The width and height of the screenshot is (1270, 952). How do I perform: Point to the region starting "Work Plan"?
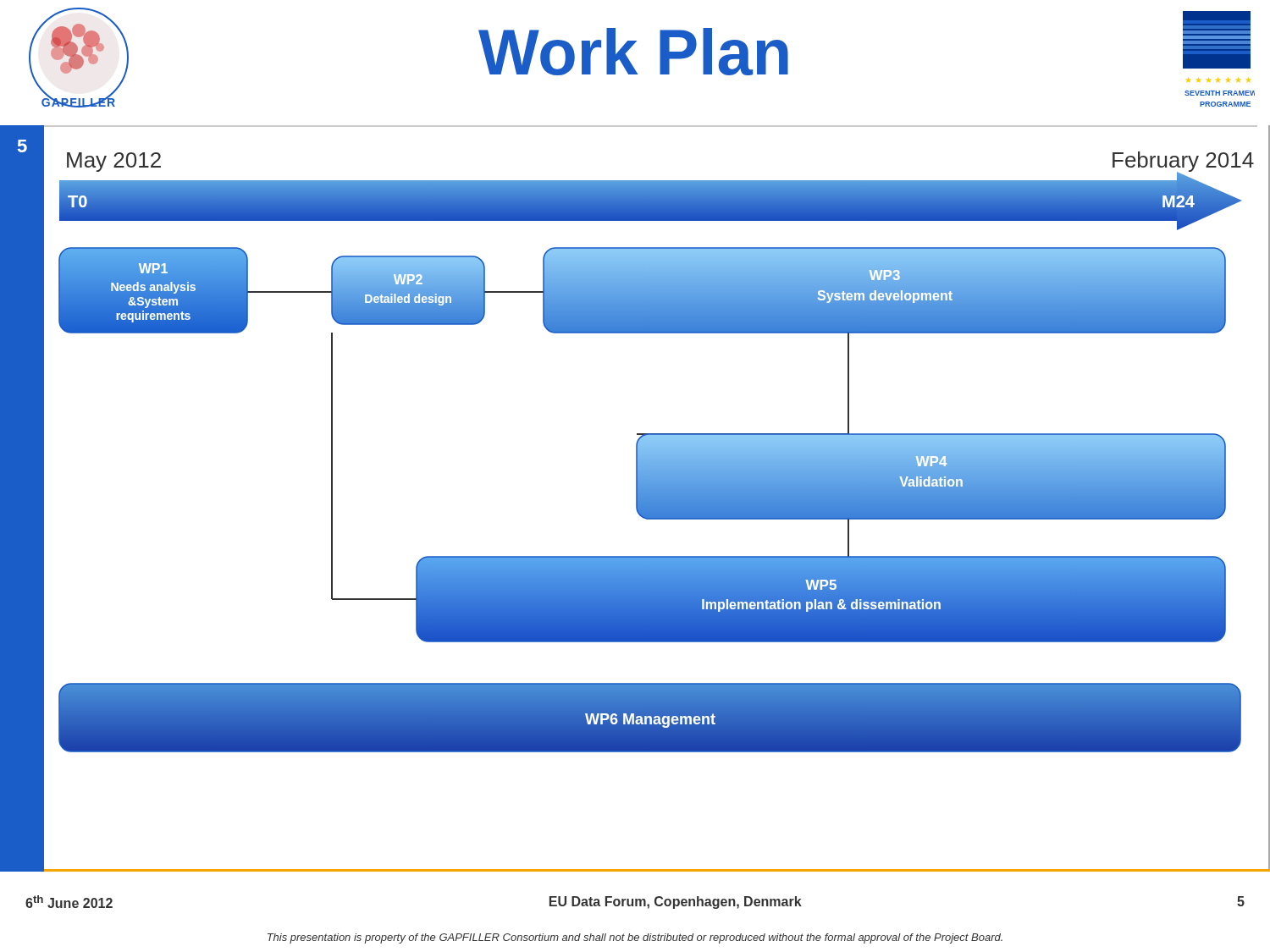[635, 52]
